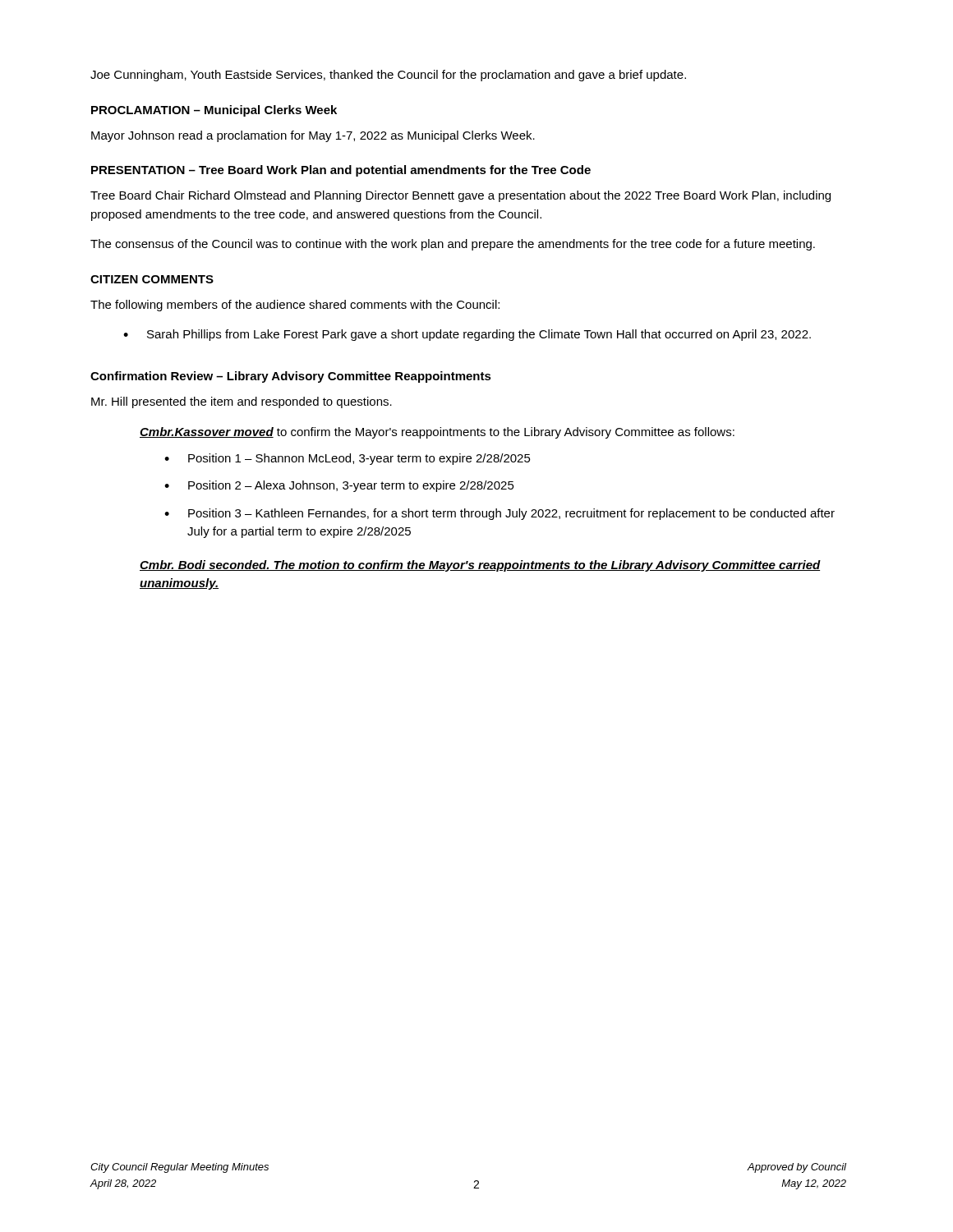This screenshot has height=1232, width=953.
Task: Locate the list item that reads "• Position 2"
Action: point(339,487)
